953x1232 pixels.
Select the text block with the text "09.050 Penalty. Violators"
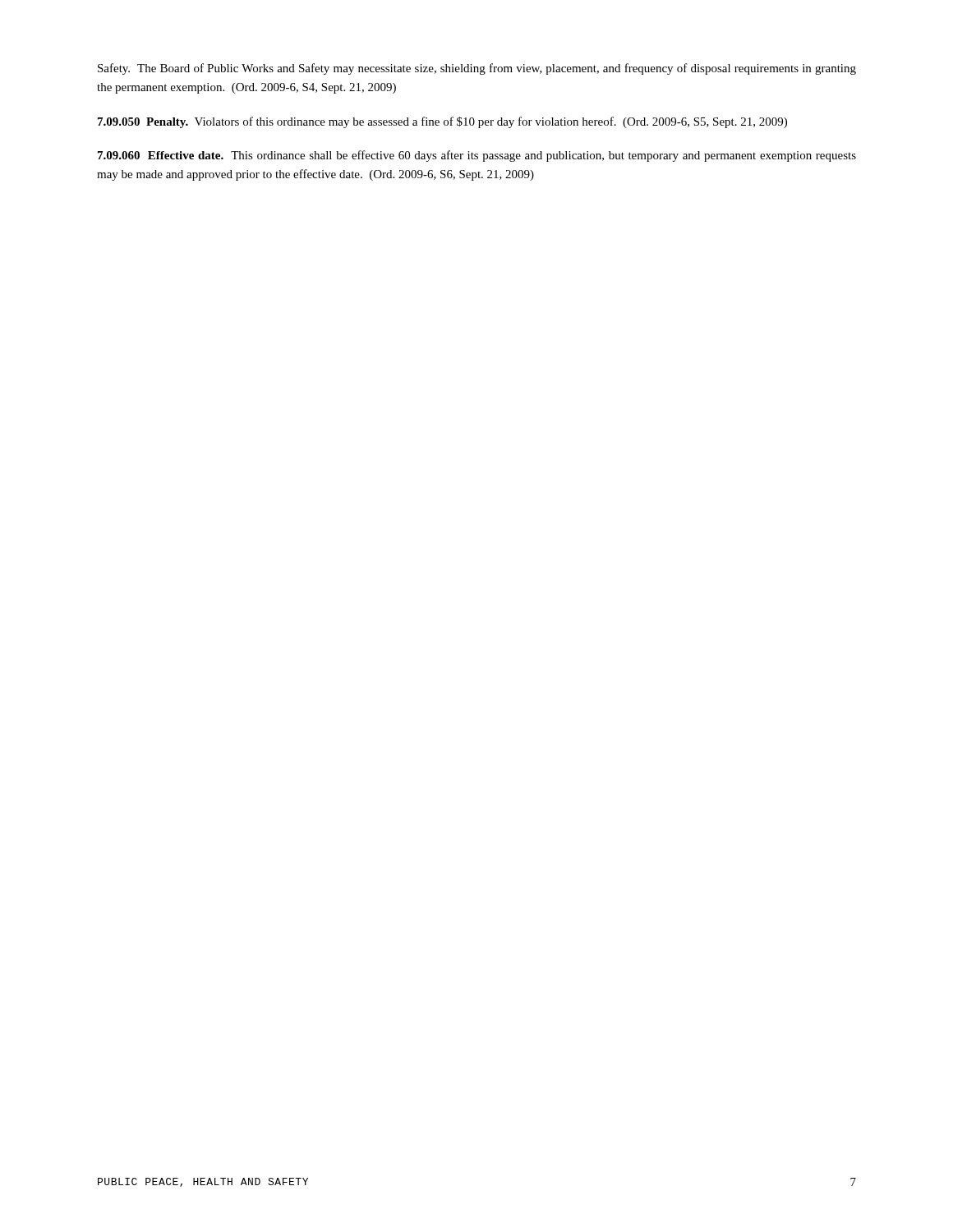pyautogui.click(x=442, y=121)
